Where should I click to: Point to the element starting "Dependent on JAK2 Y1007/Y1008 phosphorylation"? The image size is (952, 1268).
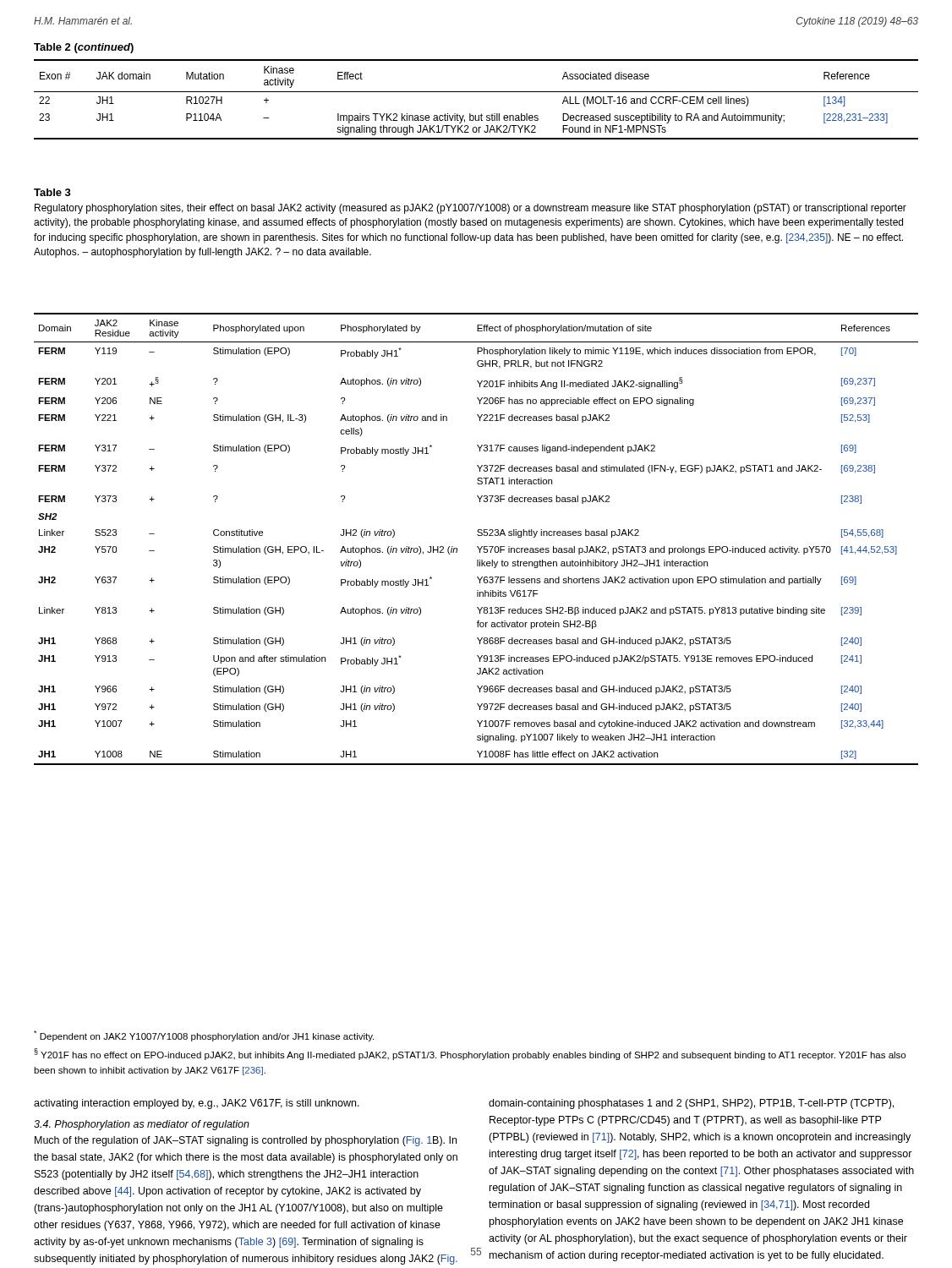point(476,1053)
